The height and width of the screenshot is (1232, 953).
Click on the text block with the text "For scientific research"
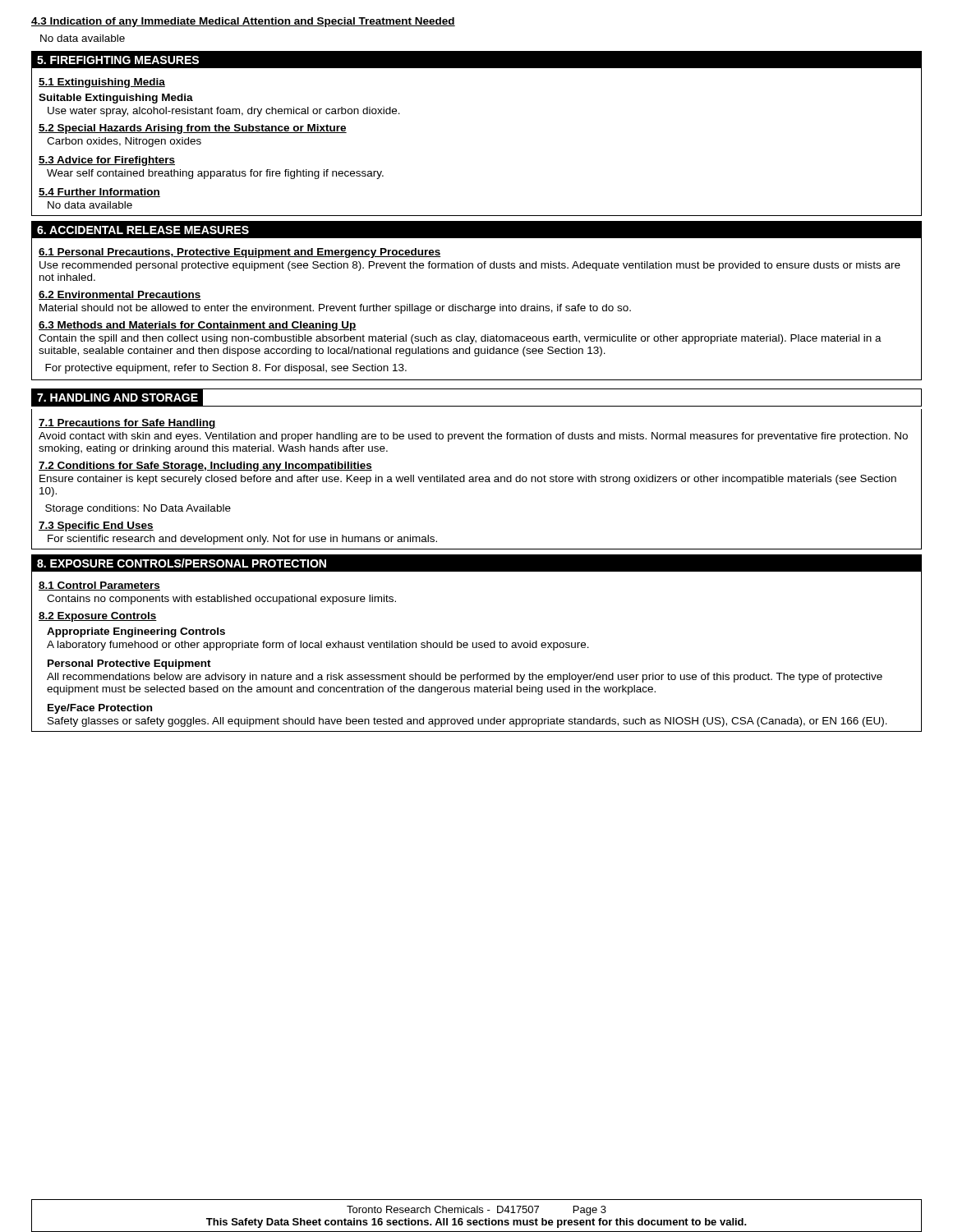click(242, 538)
